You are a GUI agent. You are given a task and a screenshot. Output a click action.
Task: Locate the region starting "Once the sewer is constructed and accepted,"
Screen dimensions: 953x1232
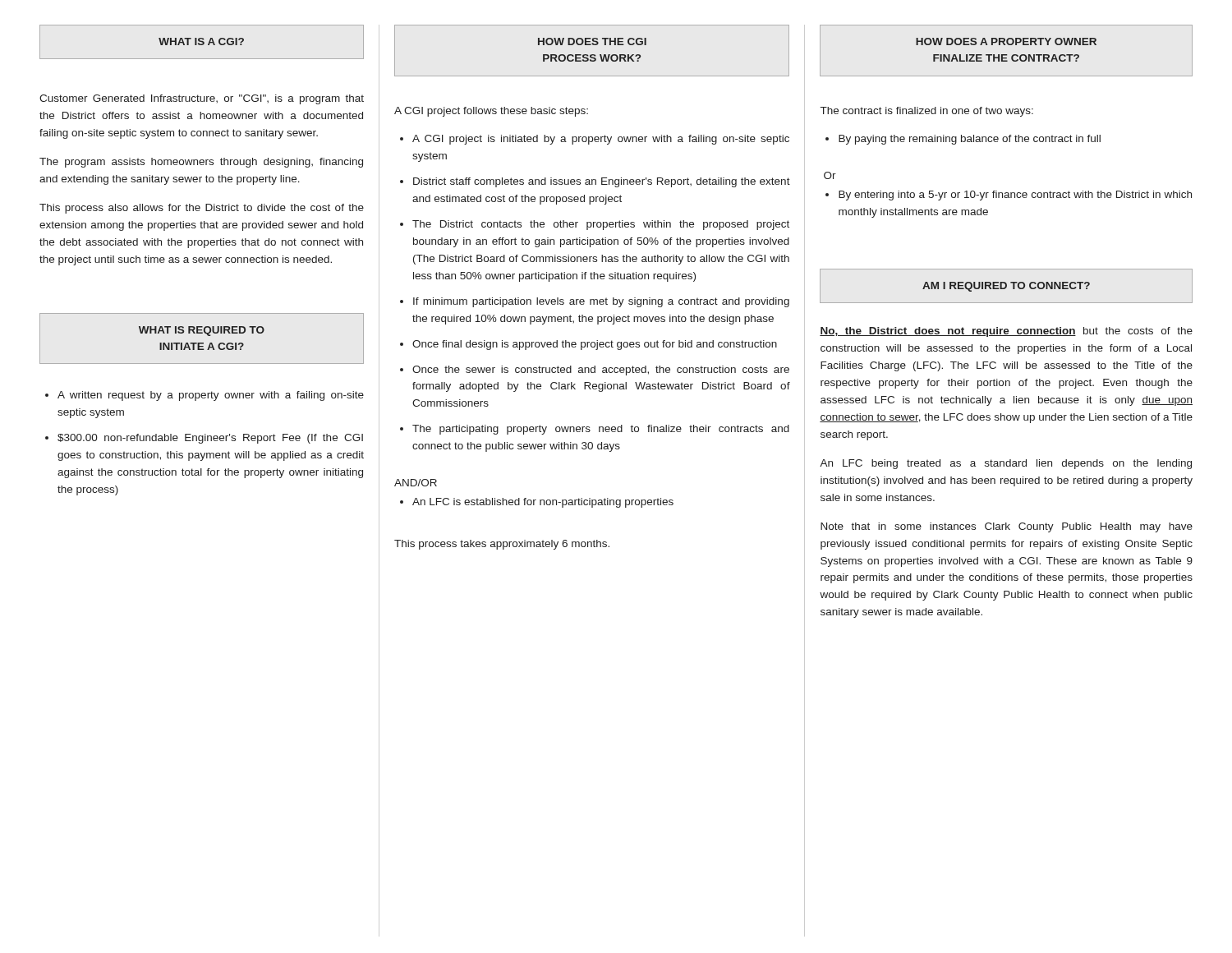pyautogui.click(x=601, y=386)
